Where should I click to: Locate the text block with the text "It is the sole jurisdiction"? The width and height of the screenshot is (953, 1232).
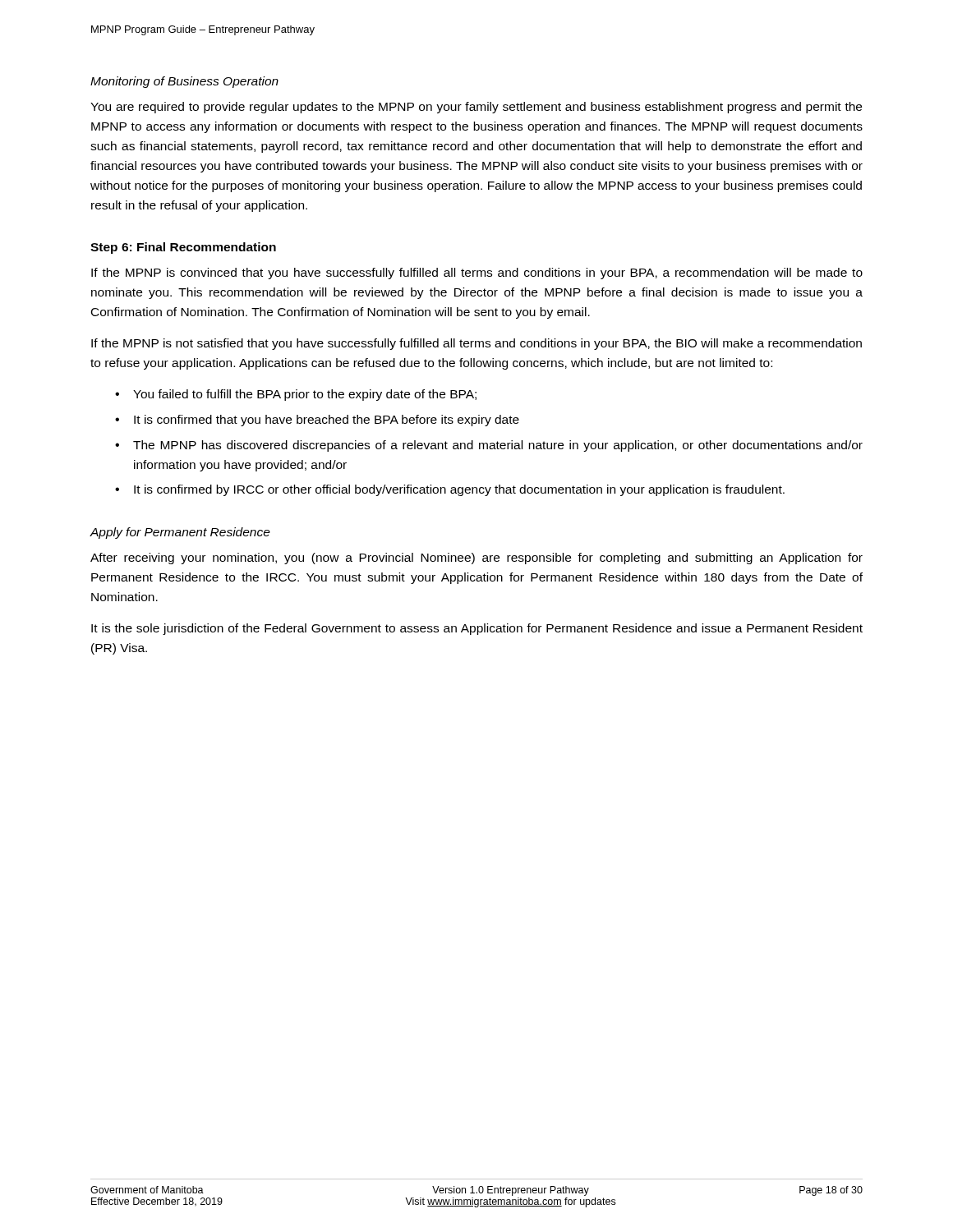476,637
